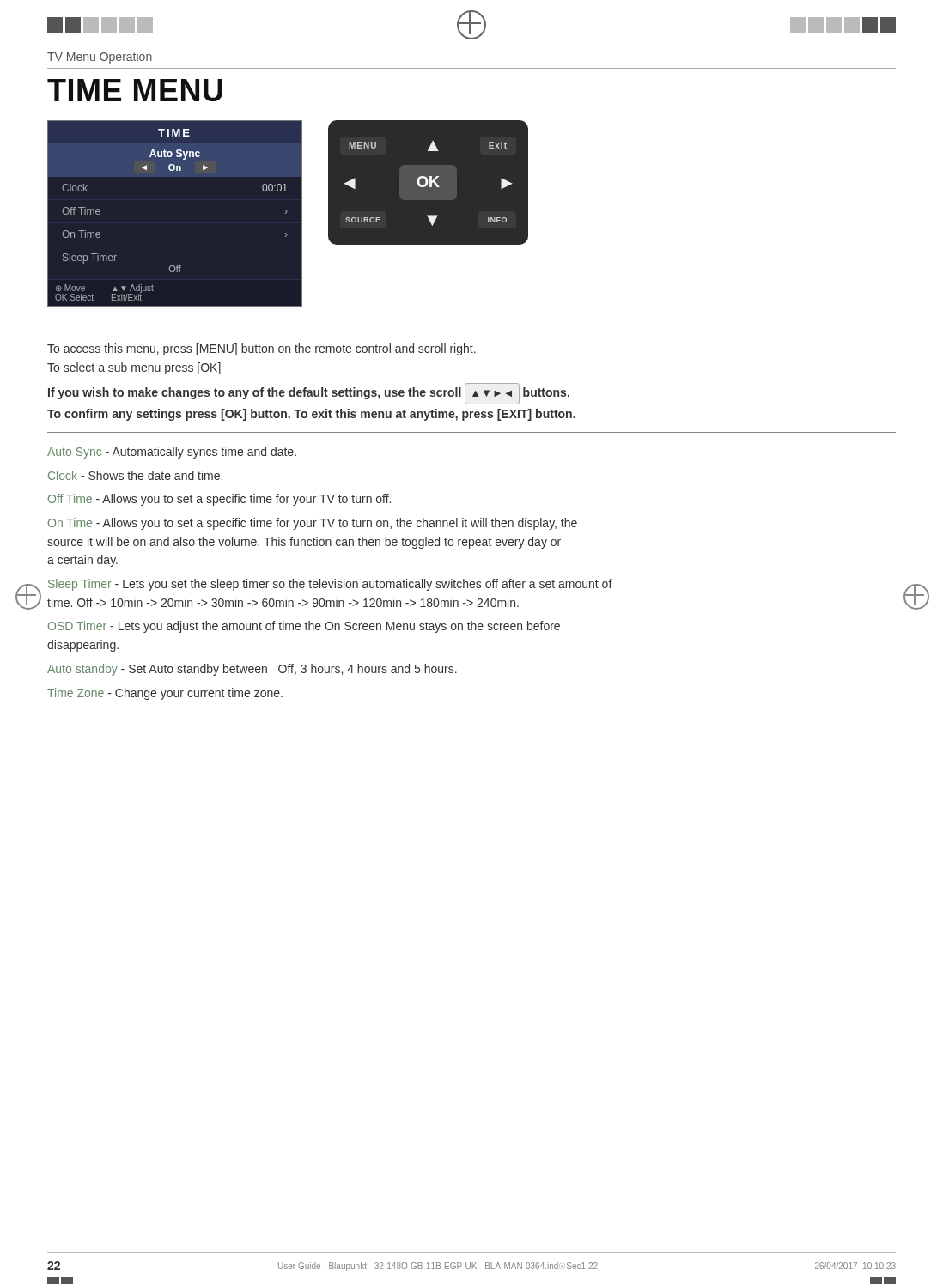Point to the block beginning "Off Time - Allows"
The height and width of the screenshot is (1288, 943).
pos(220,499)
